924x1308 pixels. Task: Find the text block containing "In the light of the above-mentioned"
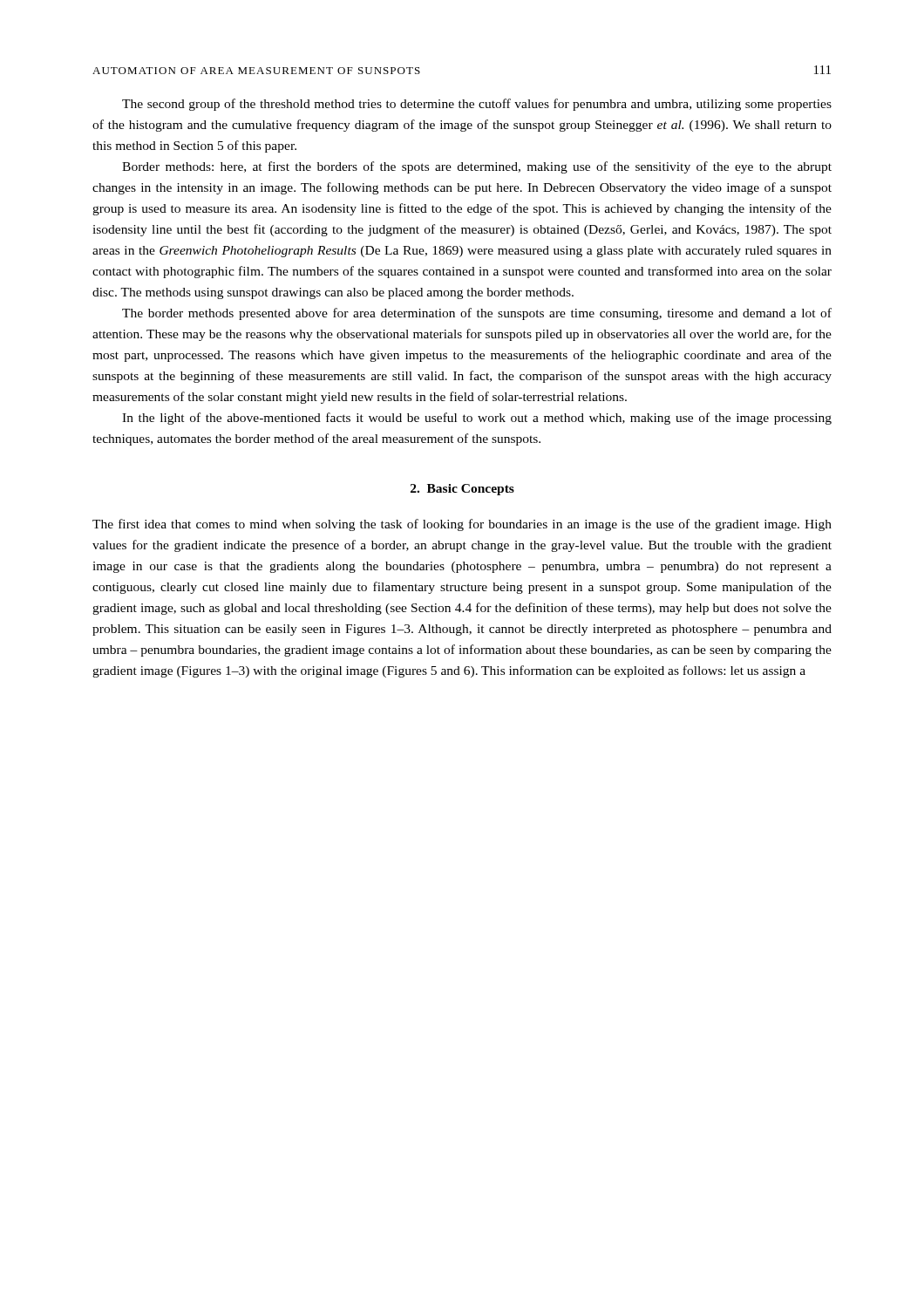(462, 428)
